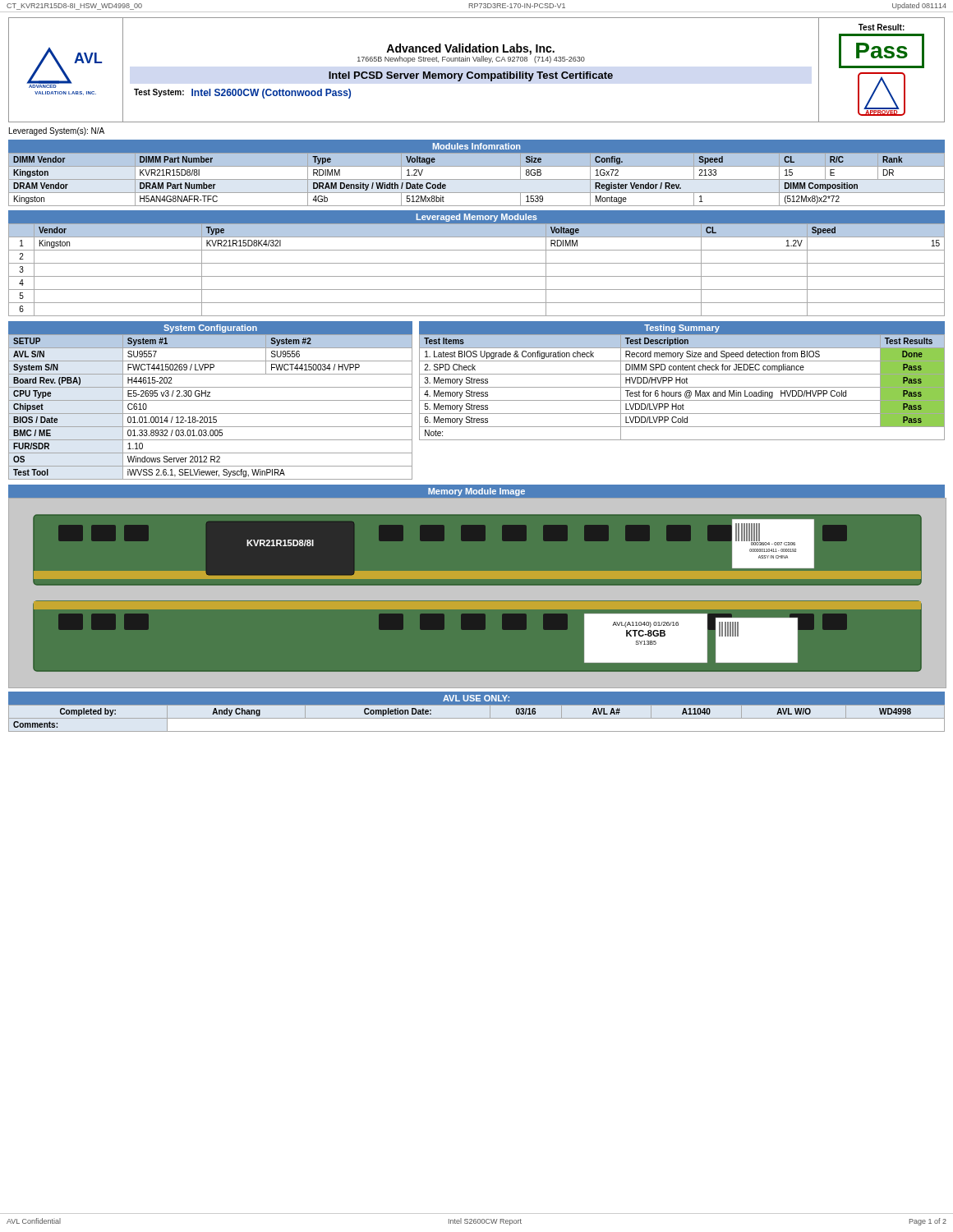Locate the table with the text "BMC / ME"
This screenshot has width=953, height=1232.
pos(210,407)
